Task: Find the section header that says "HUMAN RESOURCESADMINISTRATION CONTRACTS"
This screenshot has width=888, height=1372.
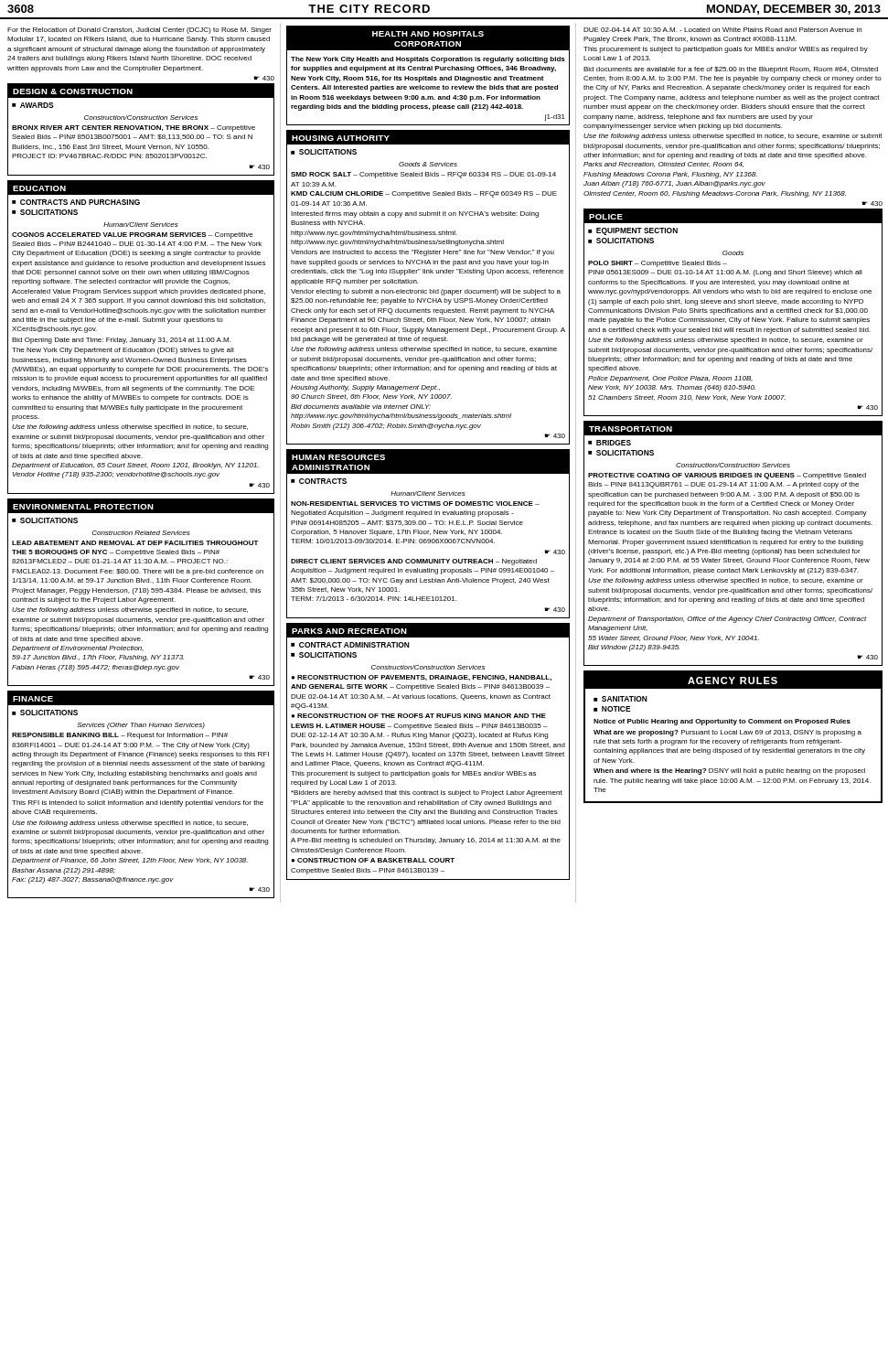Action: (x=428, y=534)
